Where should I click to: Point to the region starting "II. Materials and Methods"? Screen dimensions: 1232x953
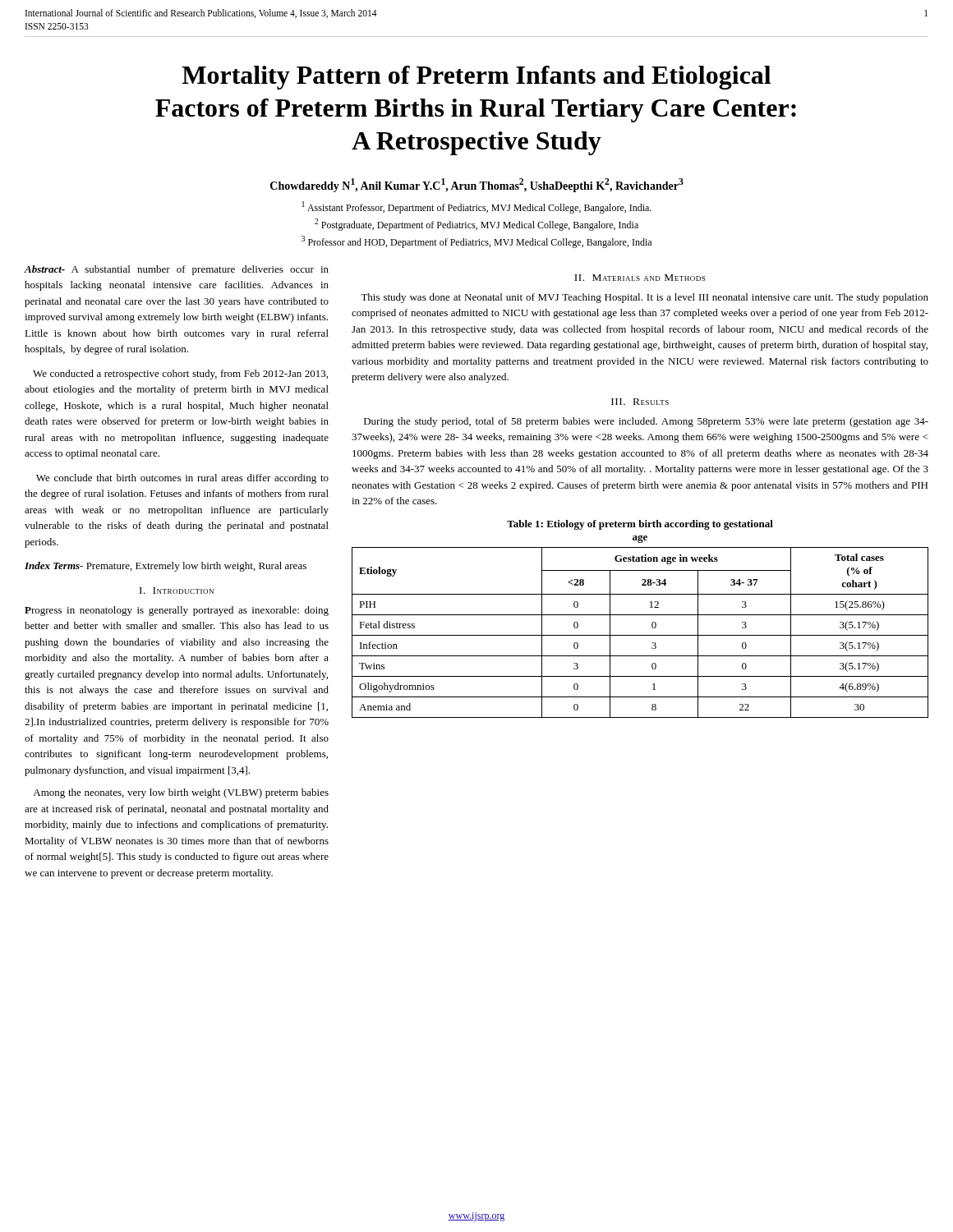pos(640,277)
